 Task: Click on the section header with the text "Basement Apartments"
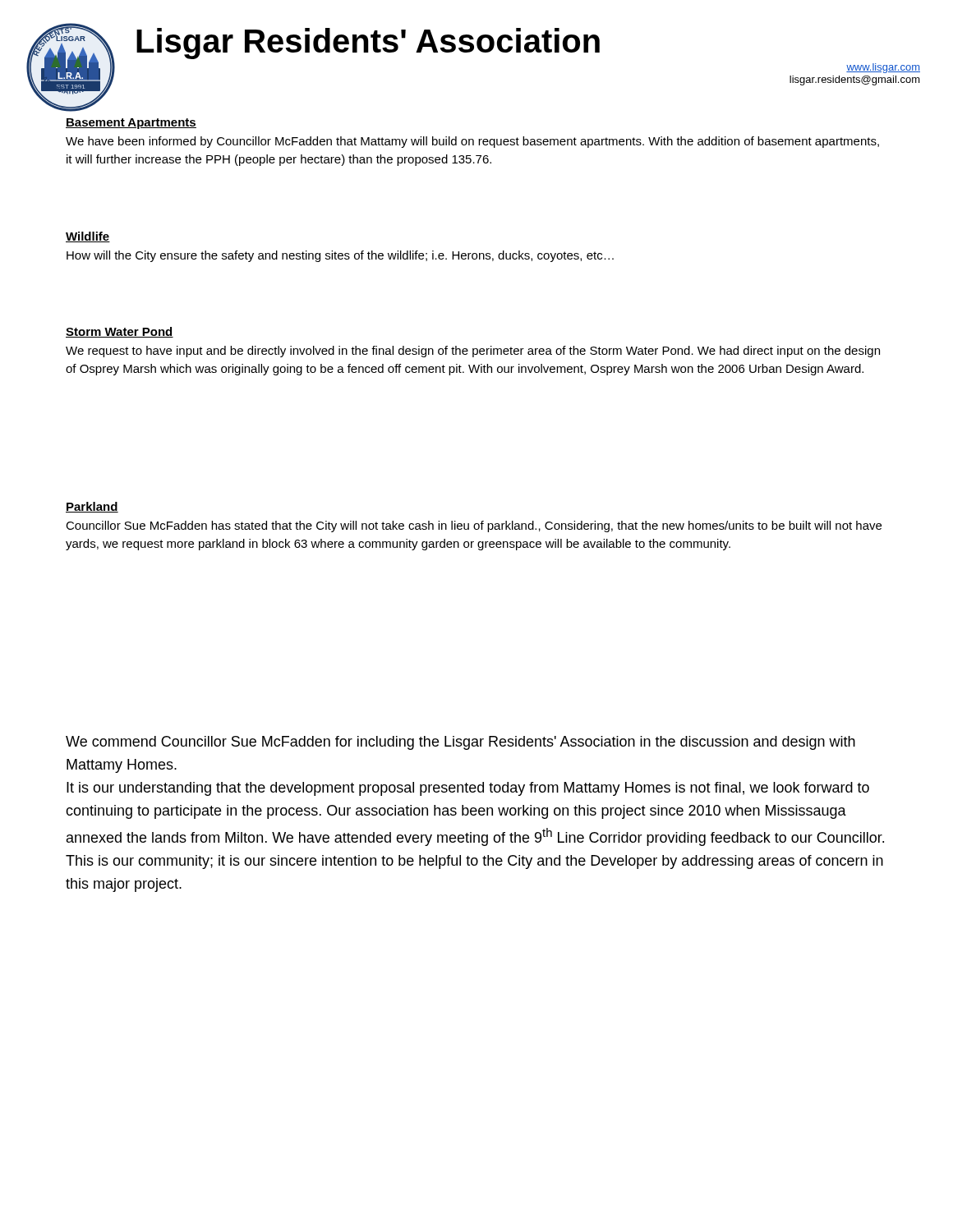(131, 124)
